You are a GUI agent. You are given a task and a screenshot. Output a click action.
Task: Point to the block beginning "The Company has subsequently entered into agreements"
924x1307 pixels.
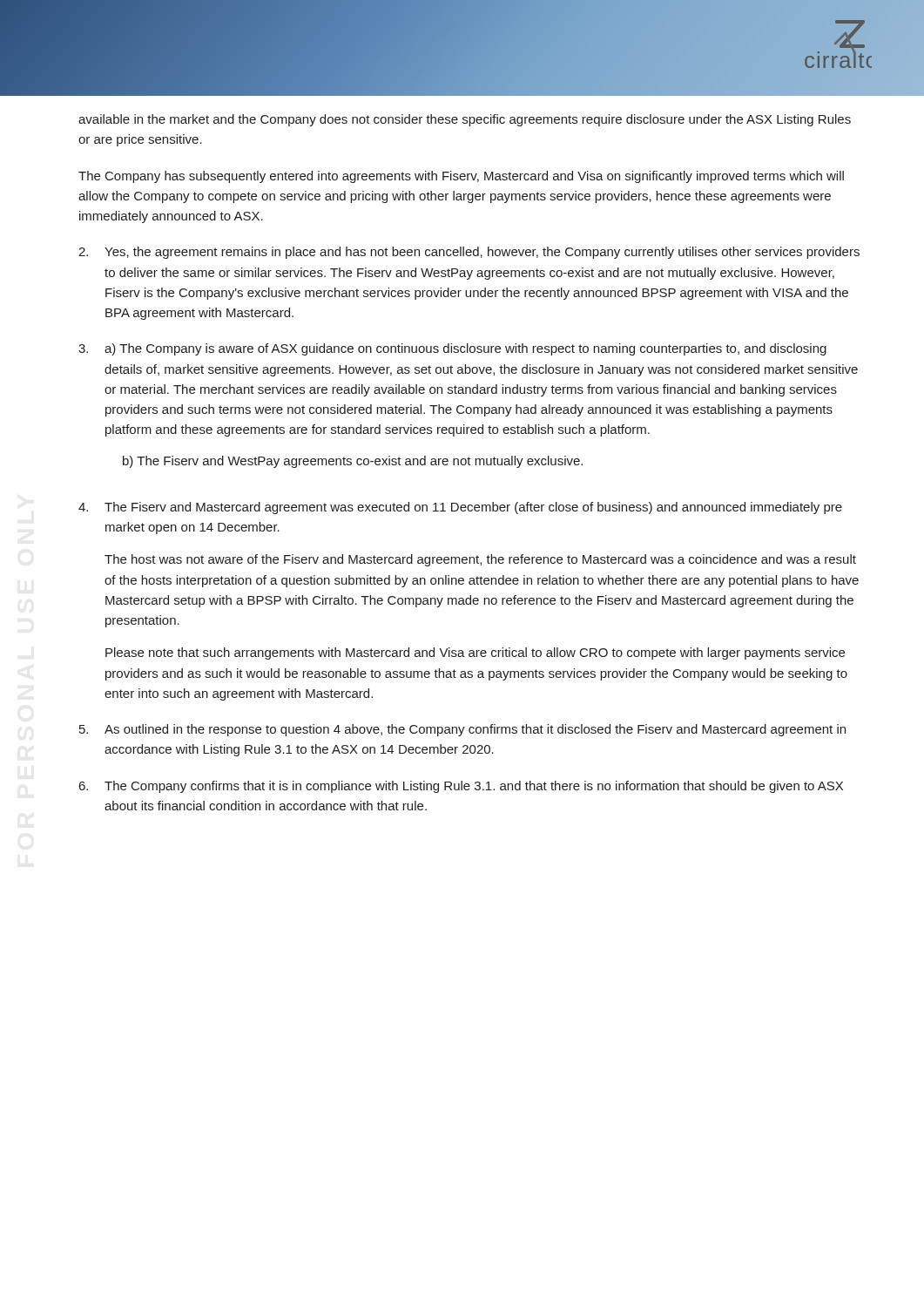[461, 195]
